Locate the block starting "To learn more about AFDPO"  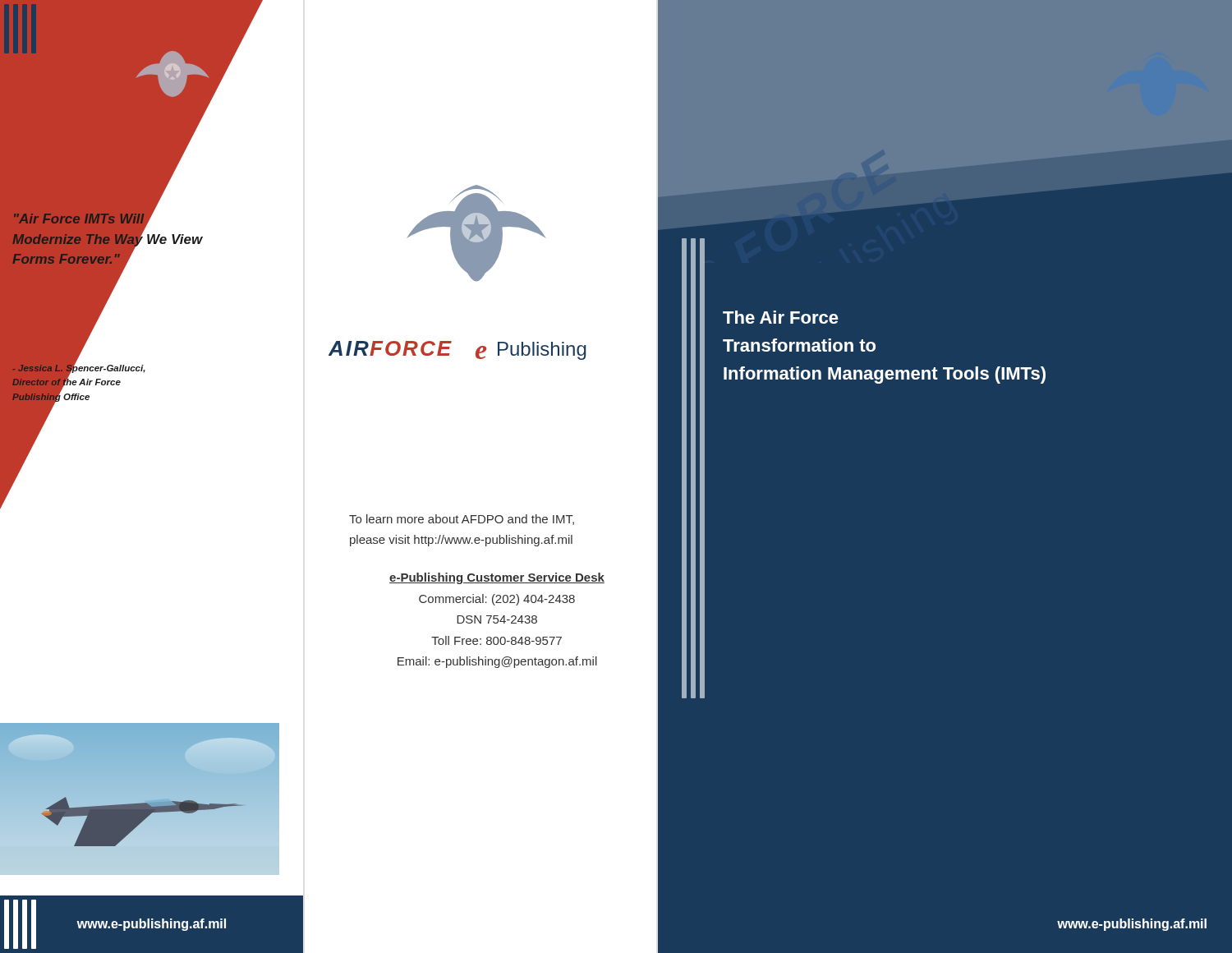(x=462, y=529)
